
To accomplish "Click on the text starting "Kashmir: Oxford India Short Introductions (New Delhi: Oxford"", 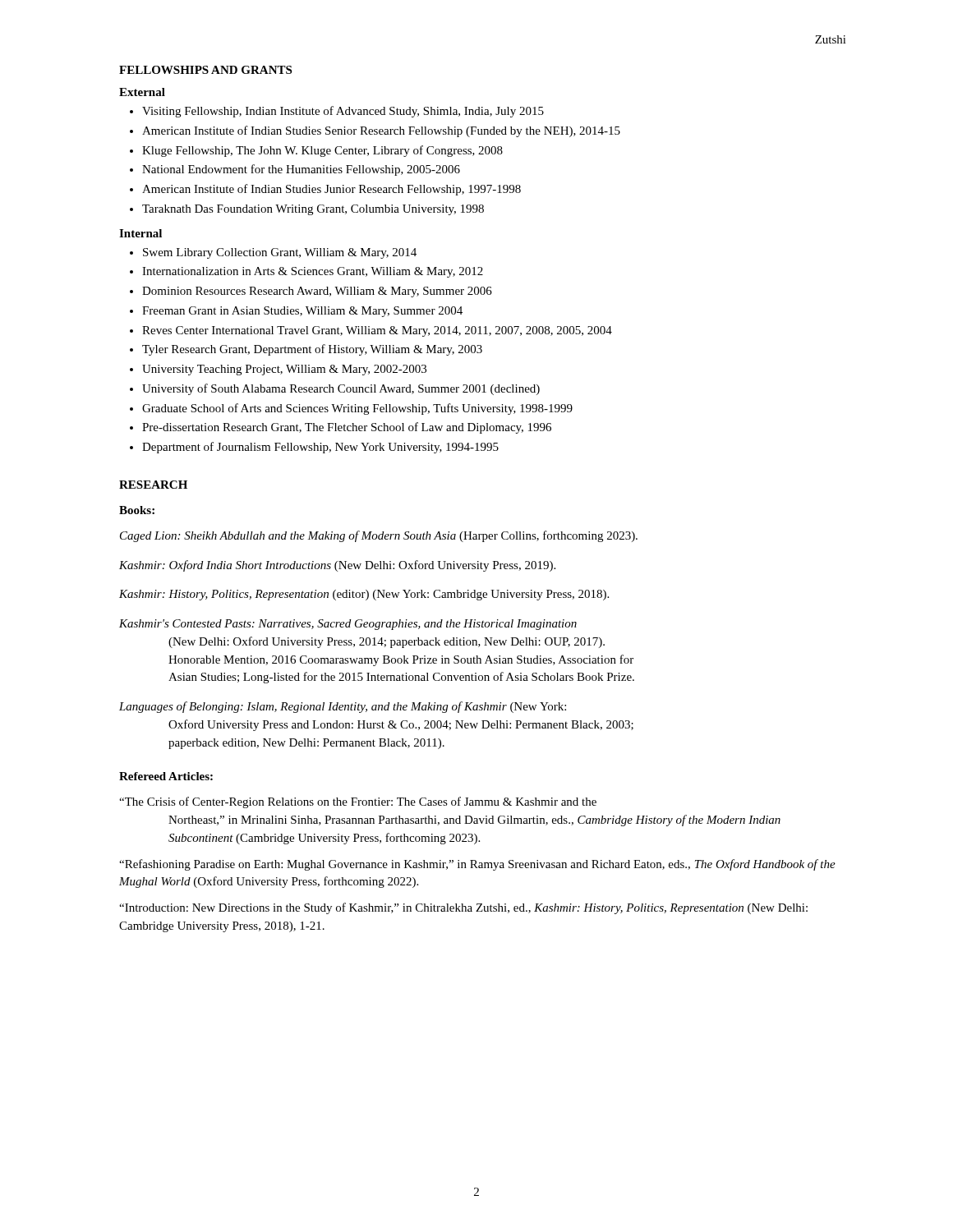I will (483, 565).
